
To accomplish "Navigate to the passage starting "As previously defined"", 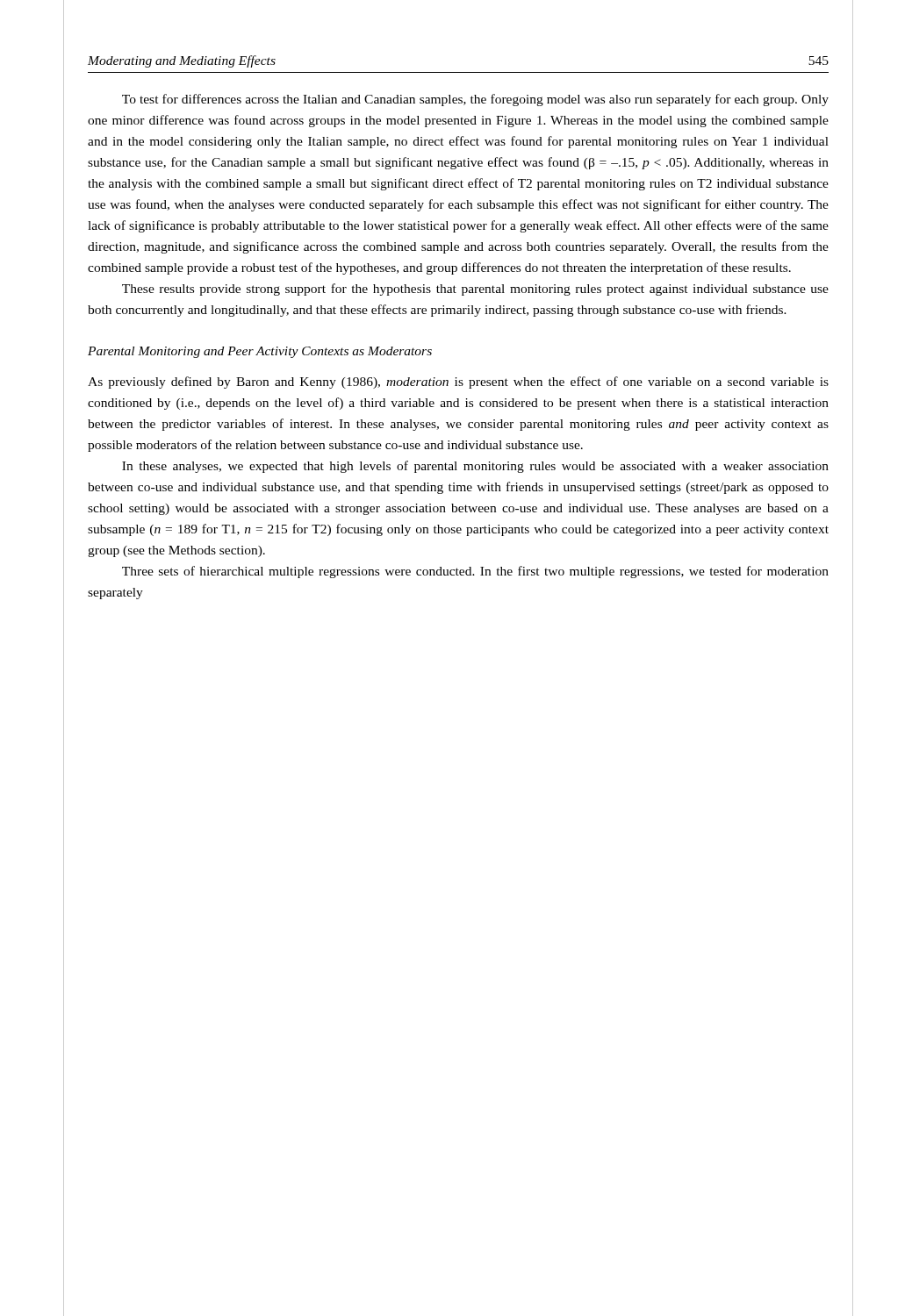I will point(458,487).
